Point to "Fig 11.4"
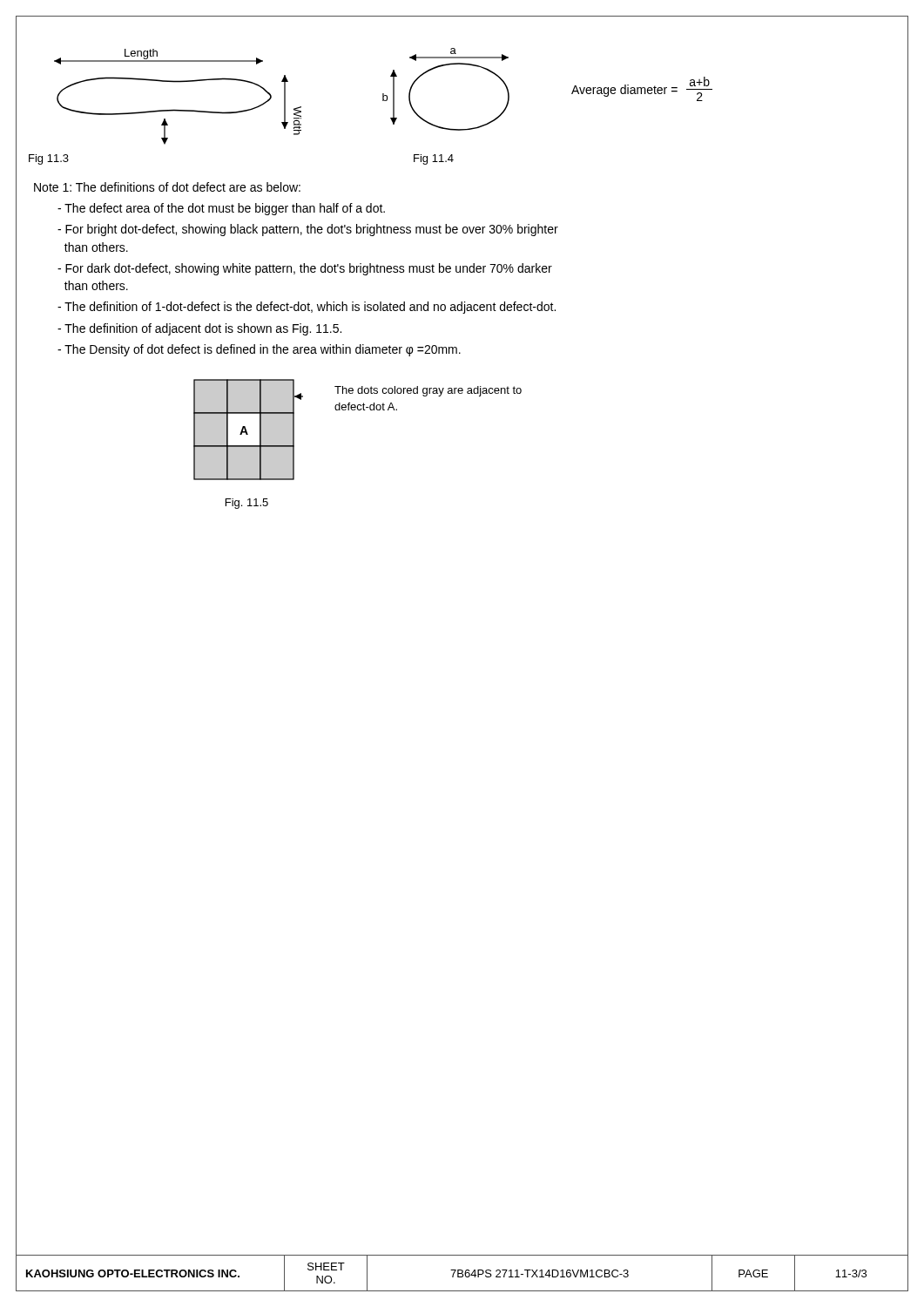The width and height of the screenshot is (924, 1307). point(433,158)
